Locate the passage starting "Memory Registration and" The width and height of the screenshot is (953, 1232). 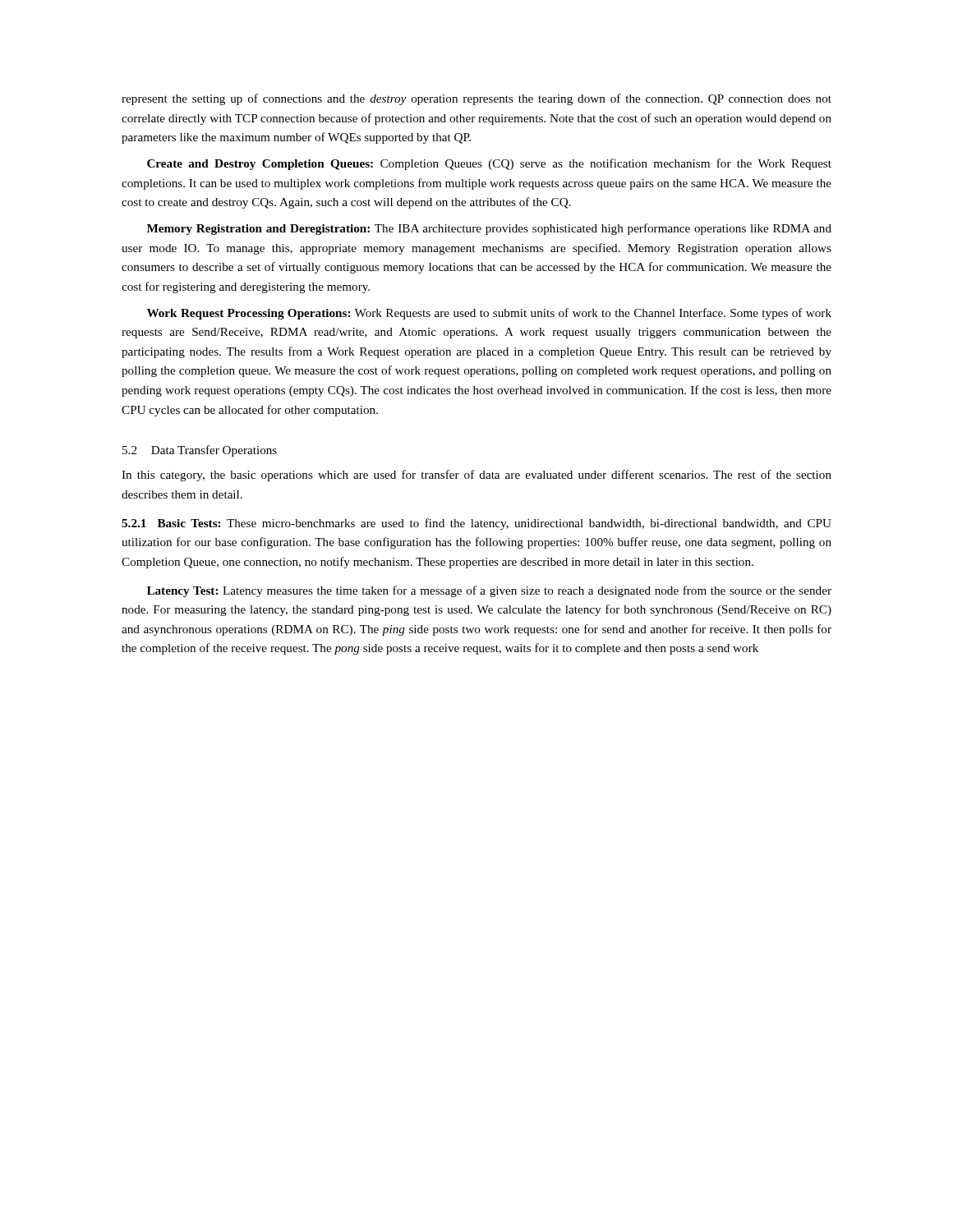pos(476,257)
